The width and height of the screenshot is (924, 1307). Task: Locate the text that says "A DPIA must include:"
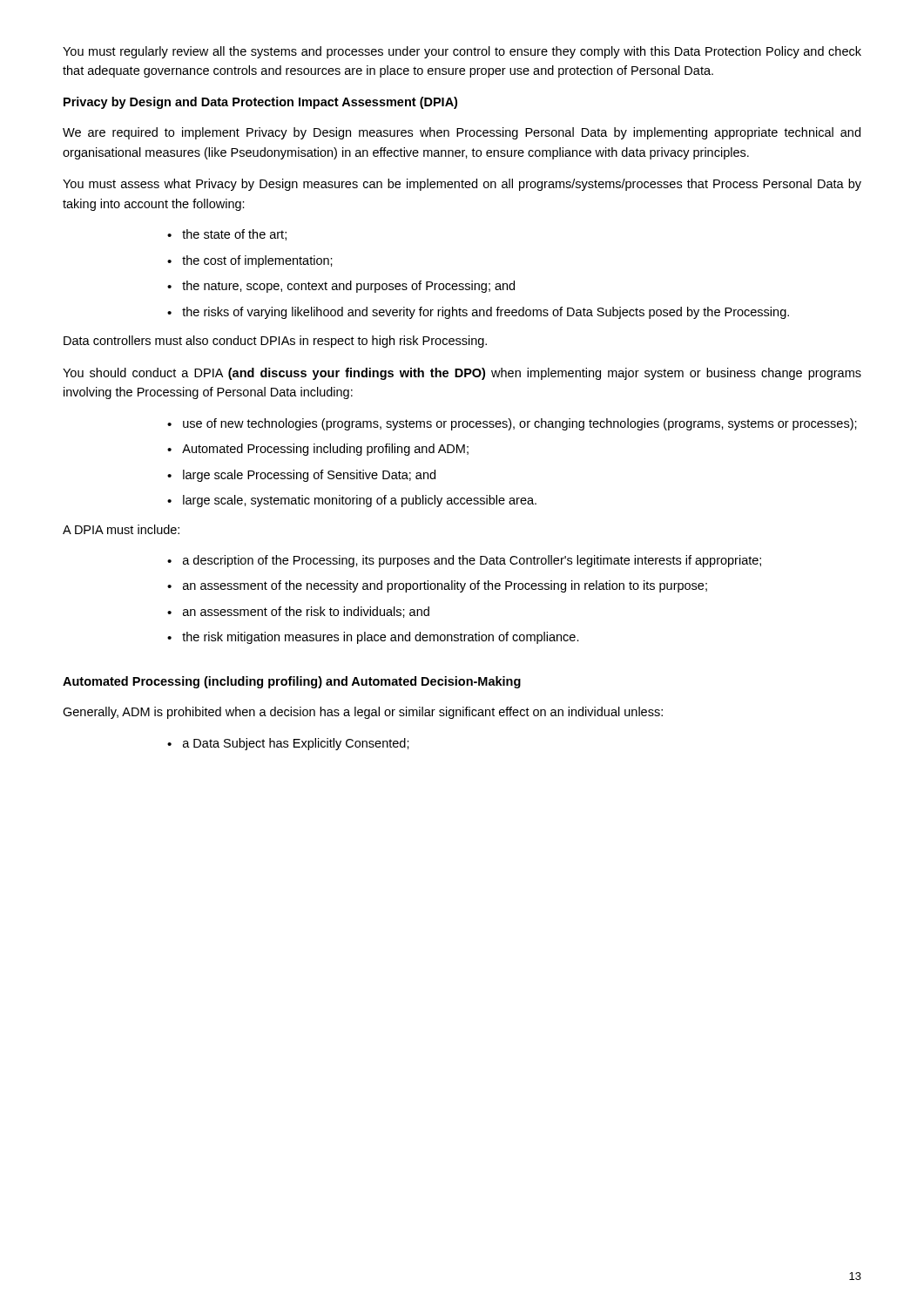(122, 529)
